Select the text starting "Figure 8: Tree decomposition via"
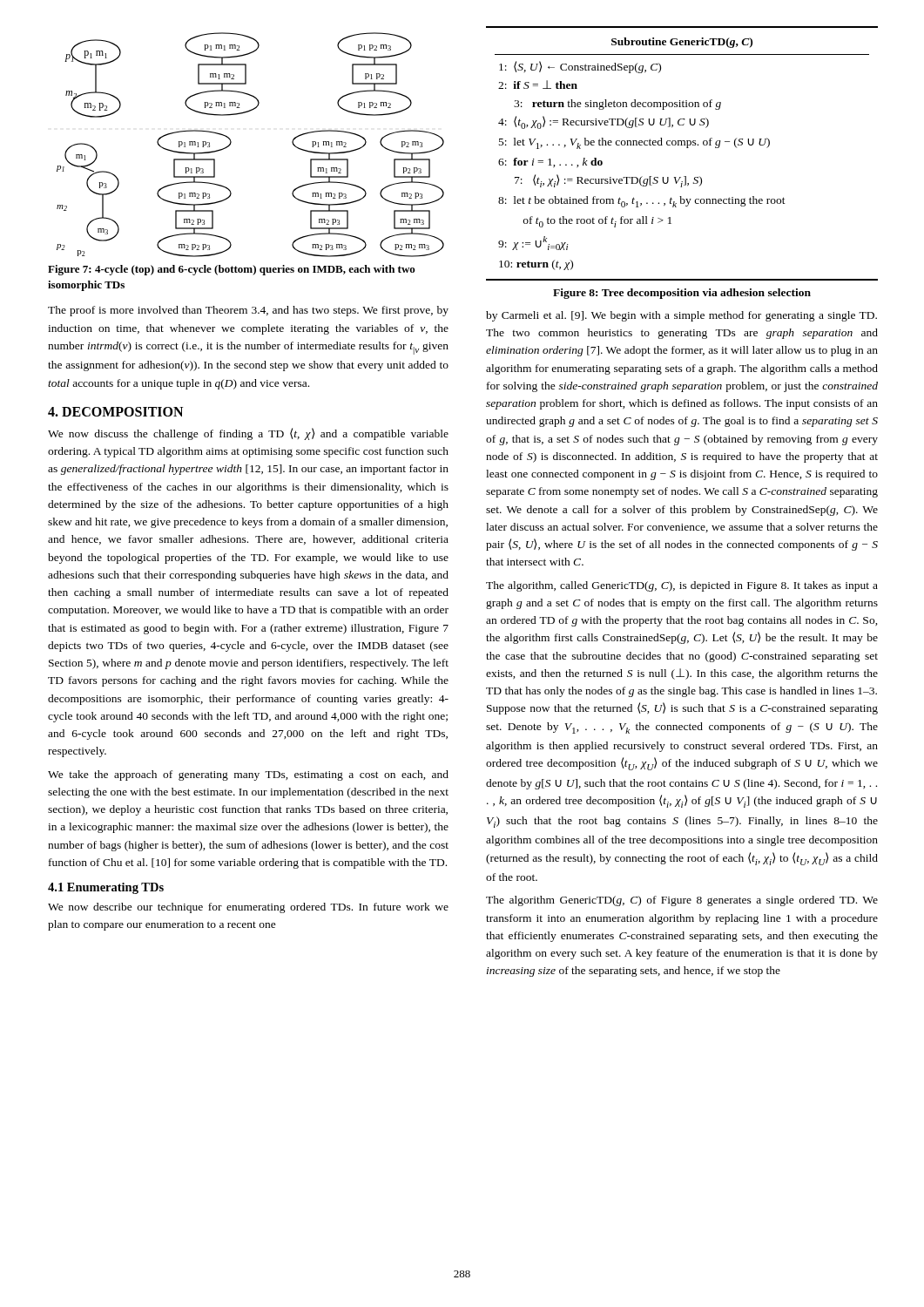This screenshot has width=924, height=1307. (682, 292)
